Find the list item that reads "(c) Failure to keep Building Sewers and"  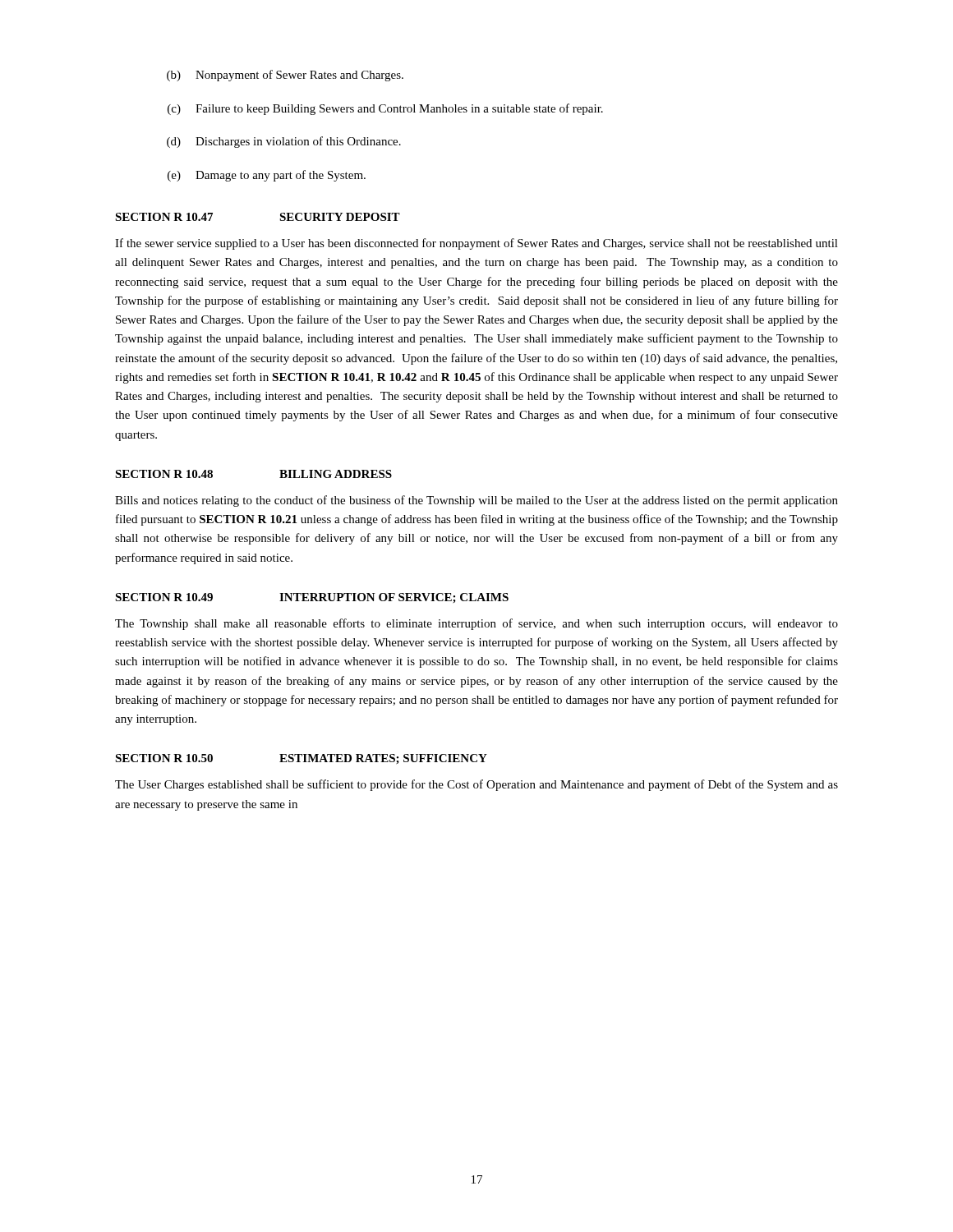pos(476,108)
